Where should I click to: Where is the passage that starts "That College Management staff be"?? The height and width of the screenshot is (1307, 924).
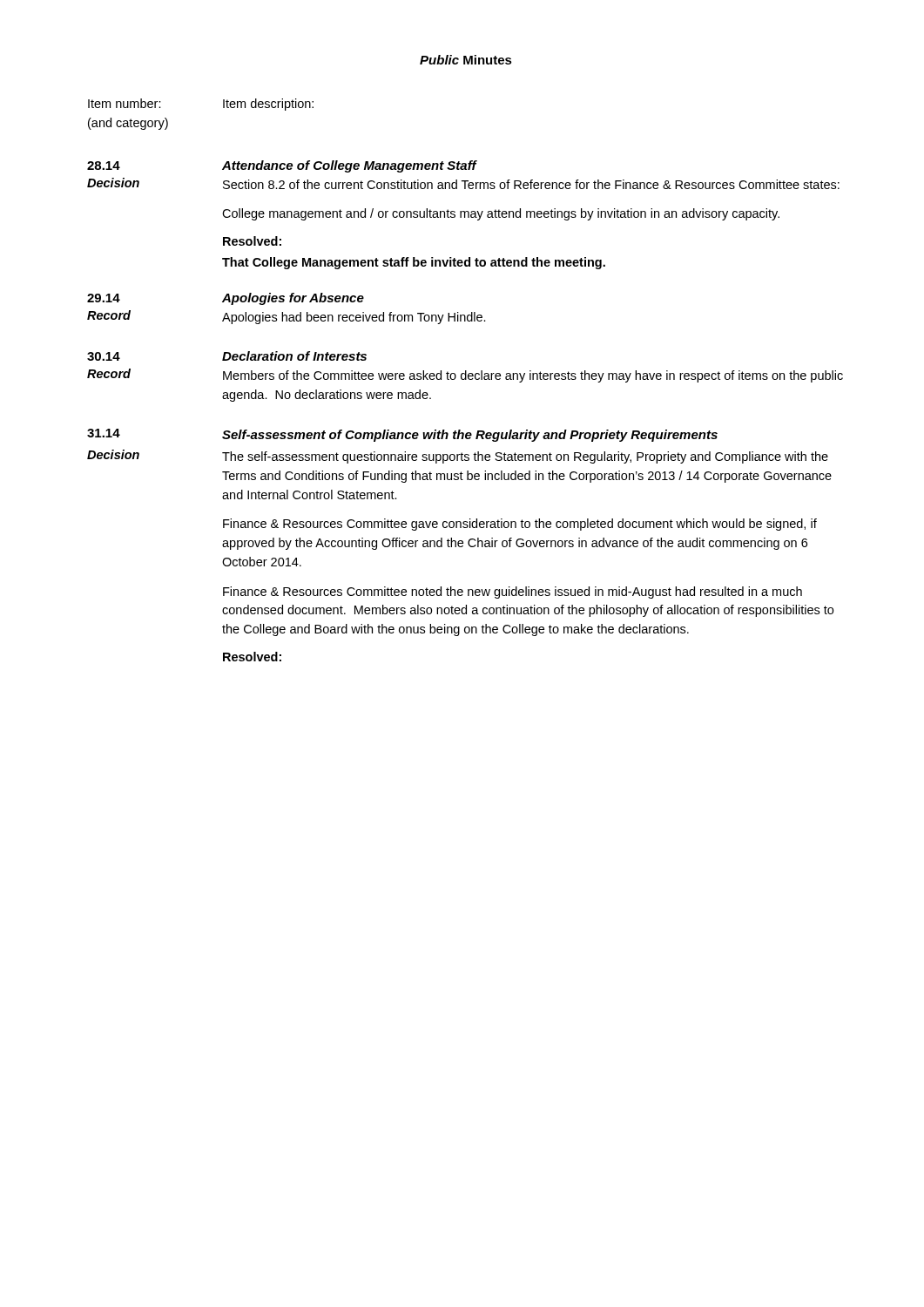pyautogui.click(x=414, y=262)
